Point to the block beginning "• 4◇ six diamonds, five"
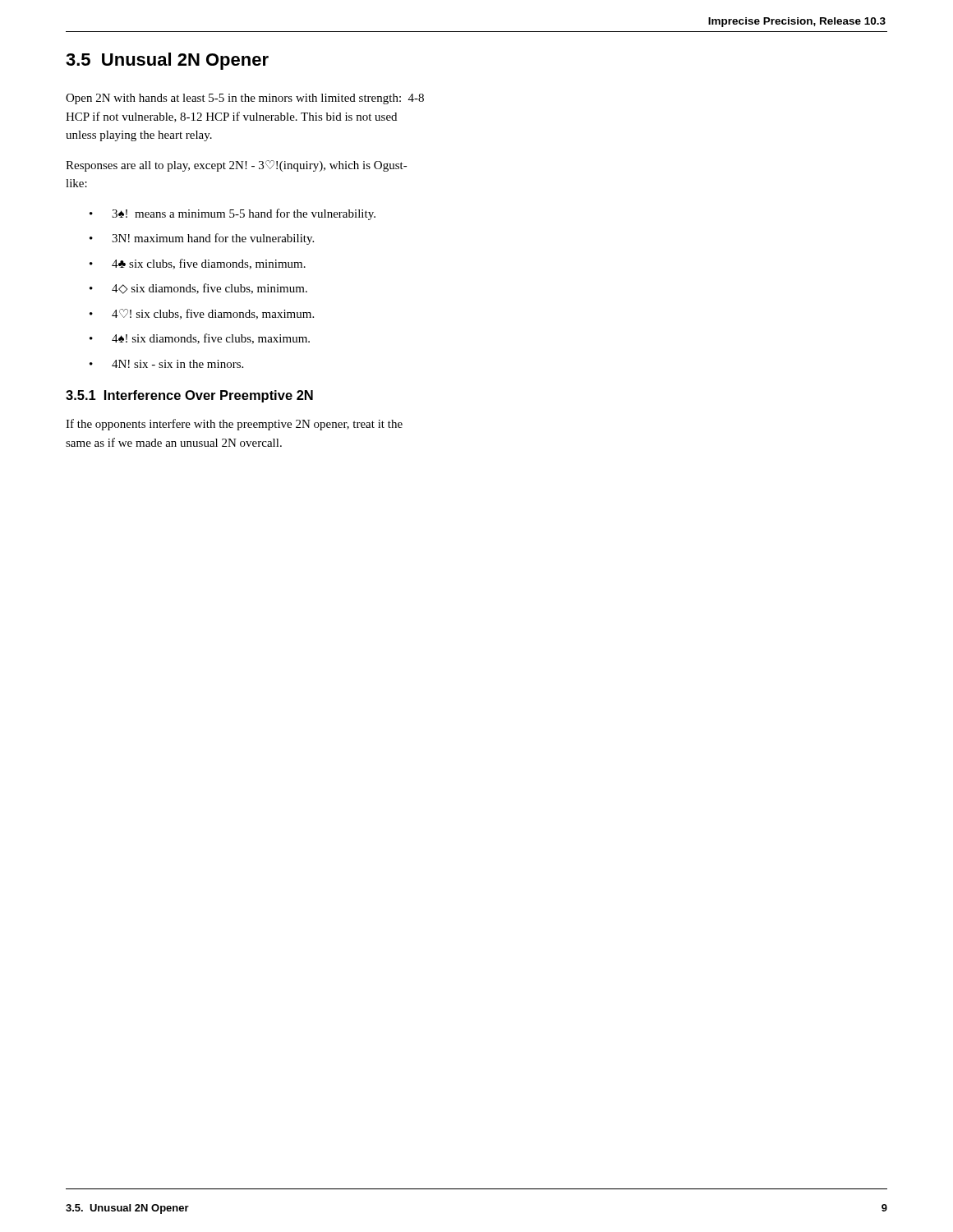The image size is (953, 1232). (258, 289)
